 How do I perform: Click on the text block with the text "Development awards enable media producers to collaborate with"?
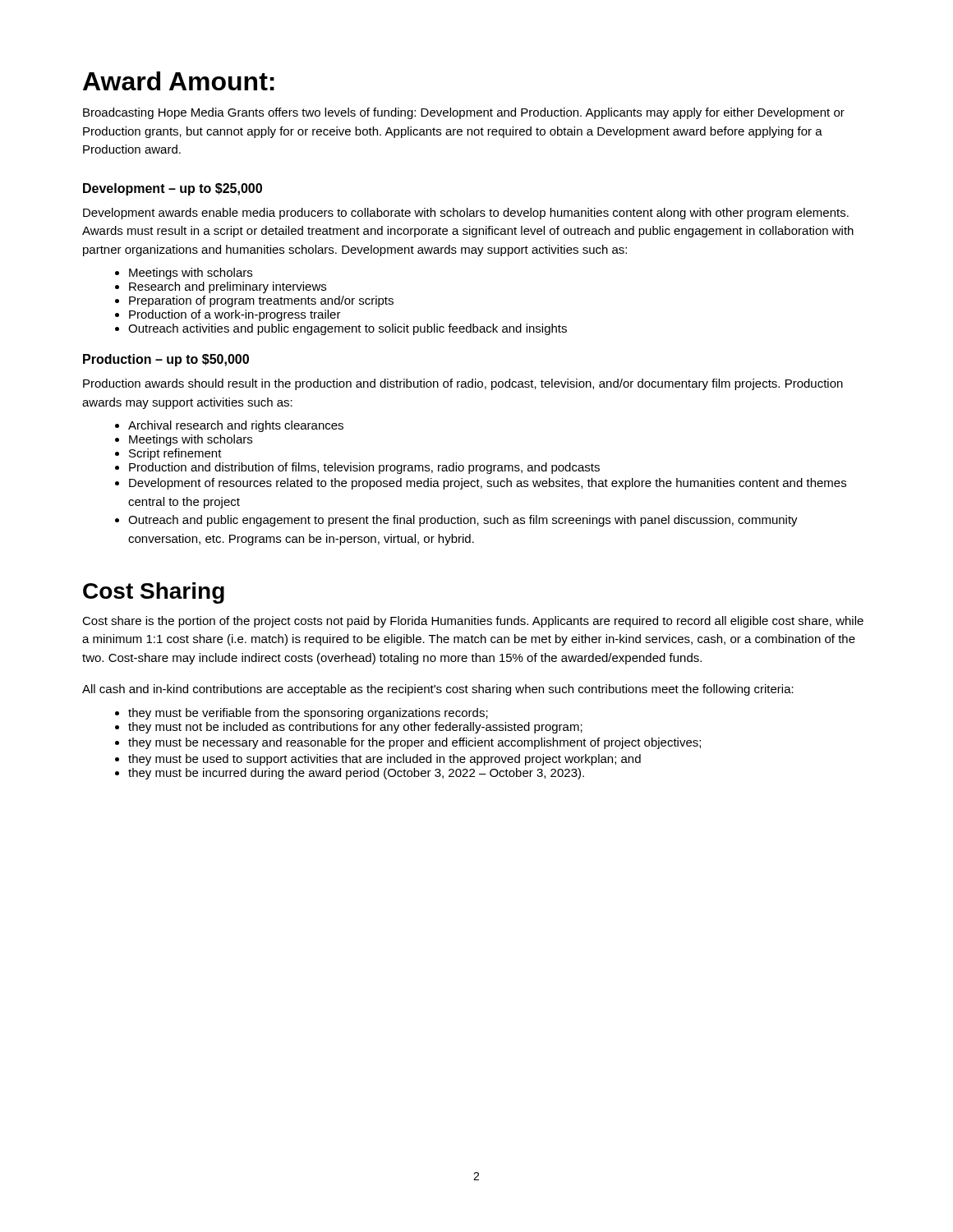pyautogui.click(x=476, y=231)
